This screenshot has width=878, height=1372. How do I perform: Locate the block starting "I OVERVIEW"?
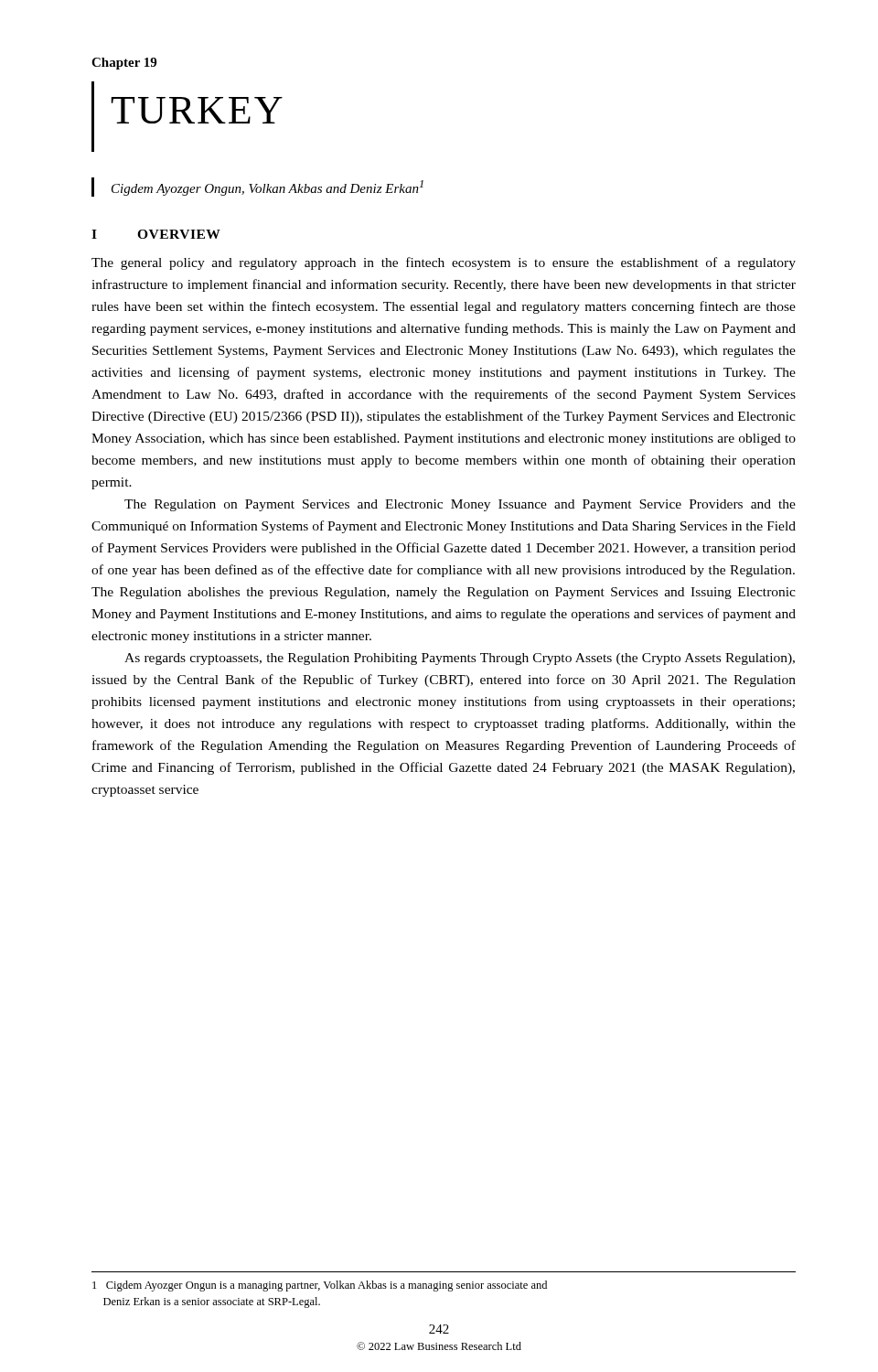click(156, 234)
